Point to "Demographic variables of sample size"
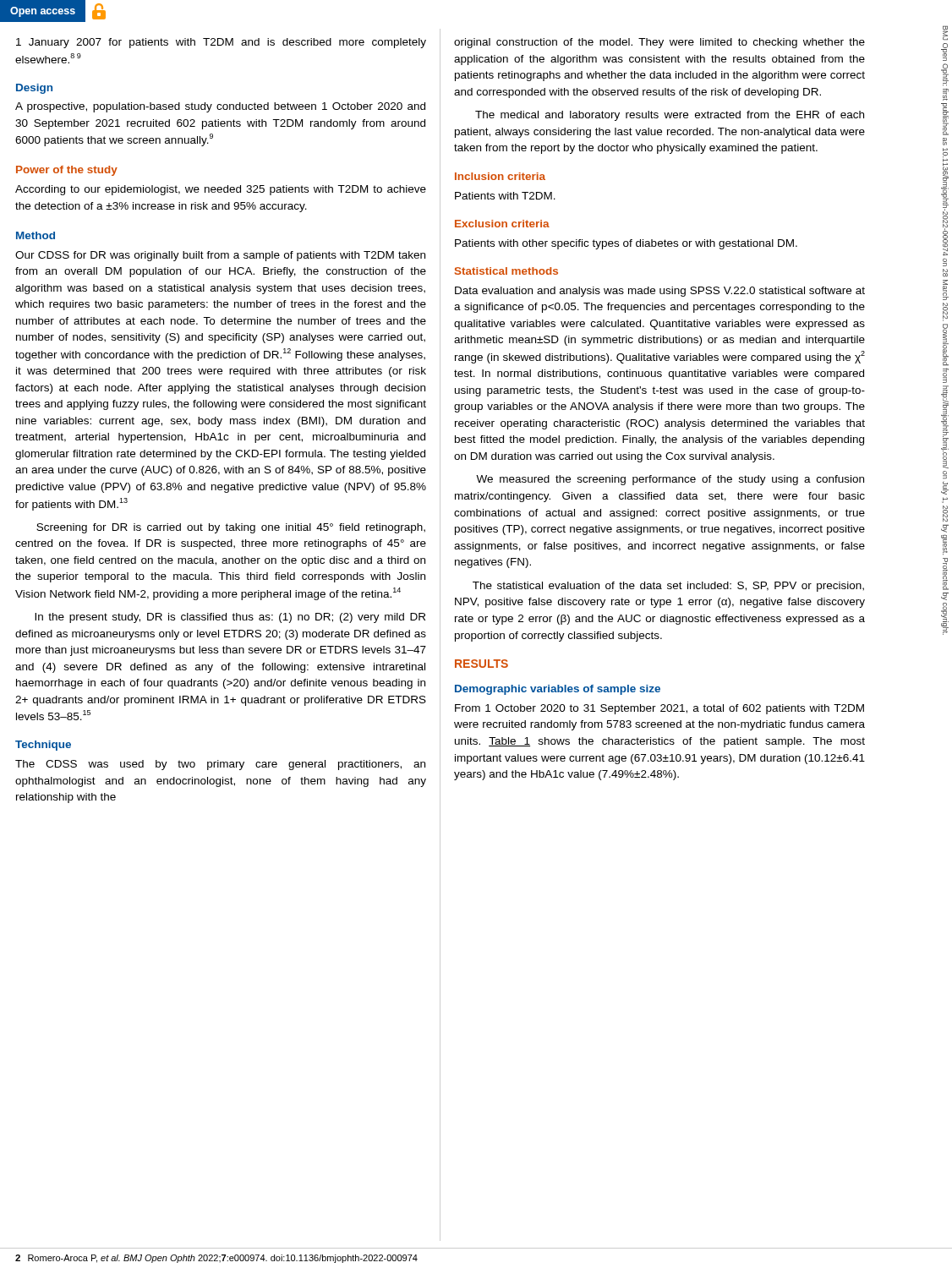This screenshot has width=952, height=1268. (557, 689)
